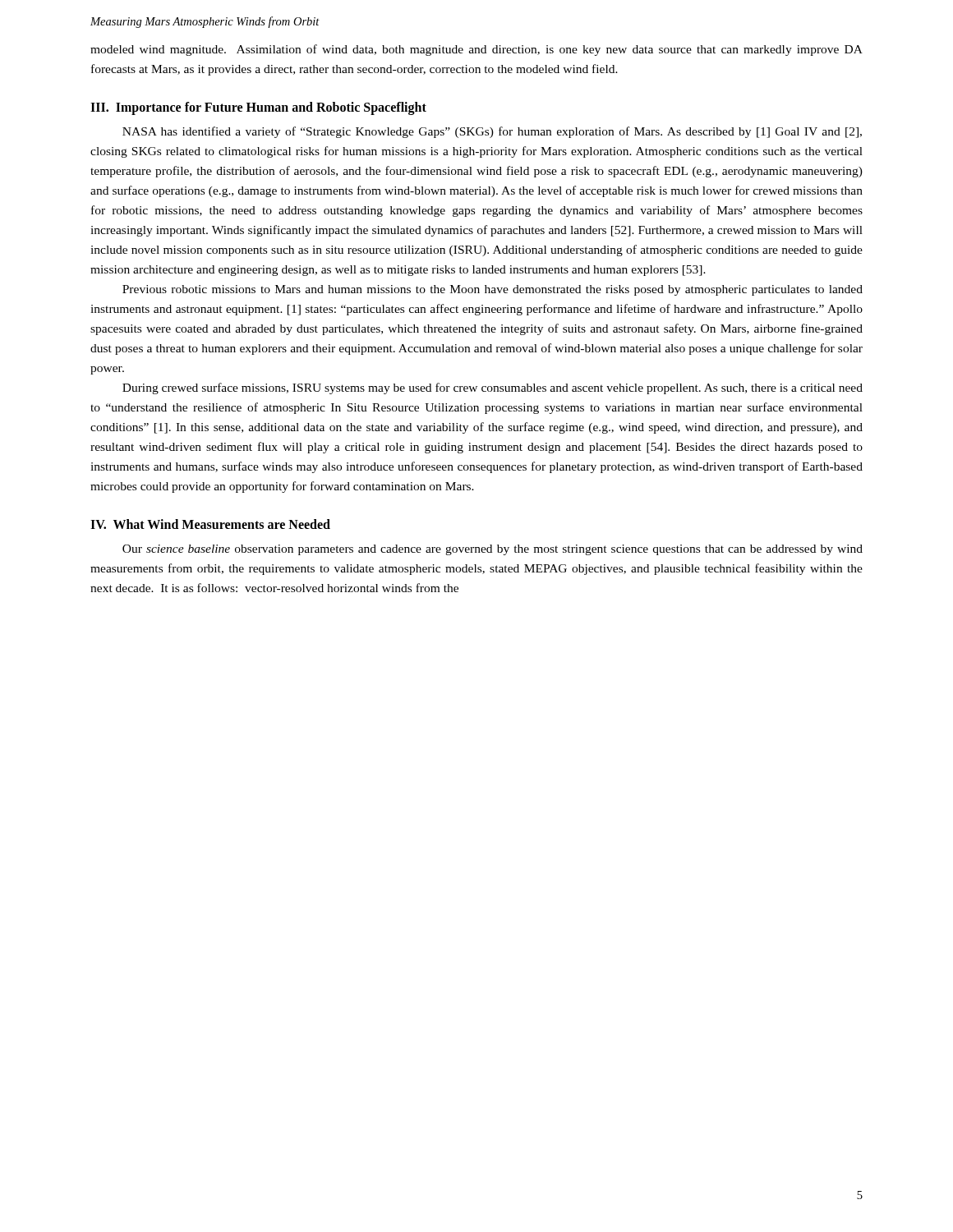Image resolution: width=953 pixels, height=1232 pixels.
Task: Click on the text starting "Our science baseline observation parameters and"
Action: coord(476,569)
